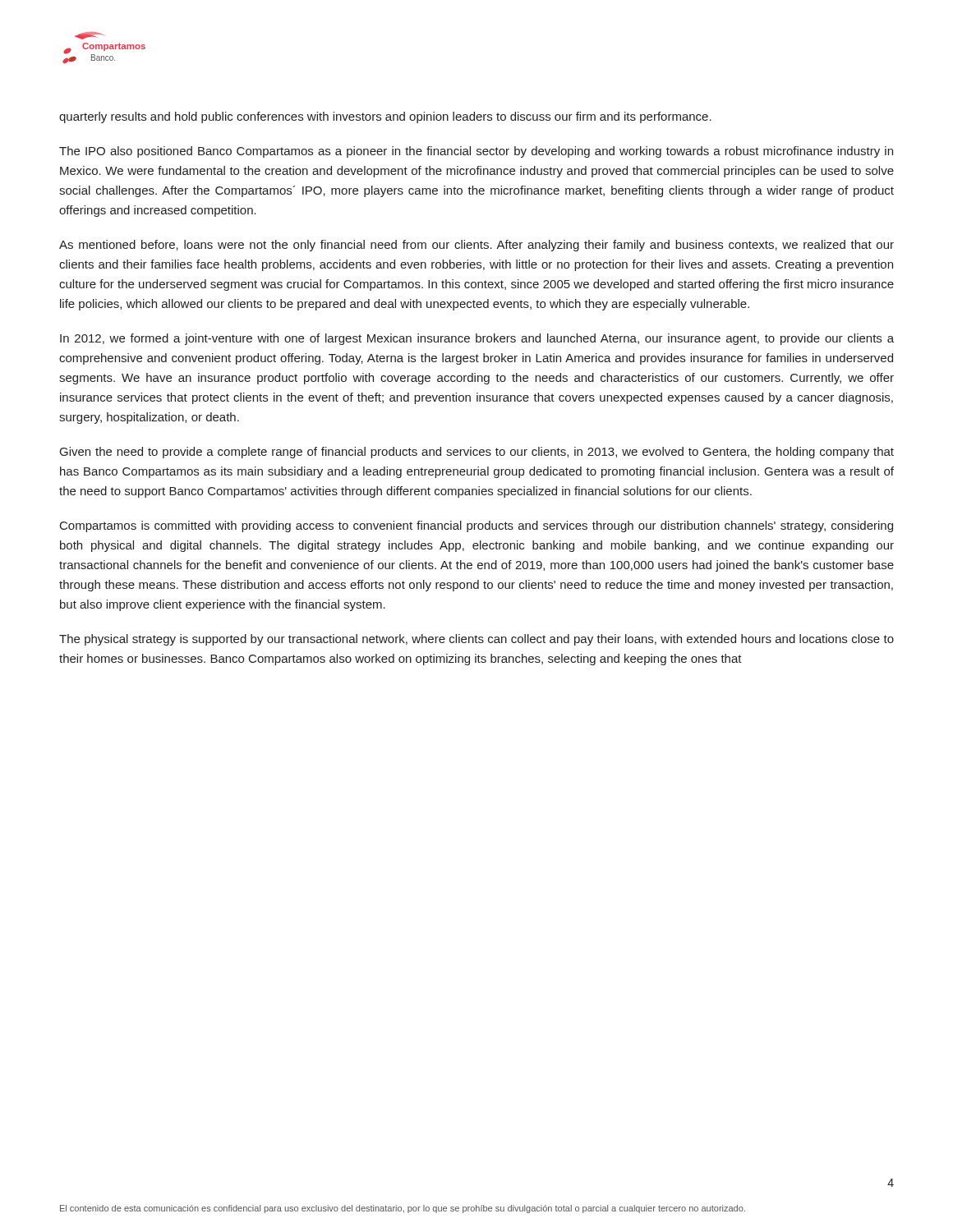Where is the passage that starts "In 2012, we formed"?
Viewport: 953px width, 1232px height.
[476, 377]
